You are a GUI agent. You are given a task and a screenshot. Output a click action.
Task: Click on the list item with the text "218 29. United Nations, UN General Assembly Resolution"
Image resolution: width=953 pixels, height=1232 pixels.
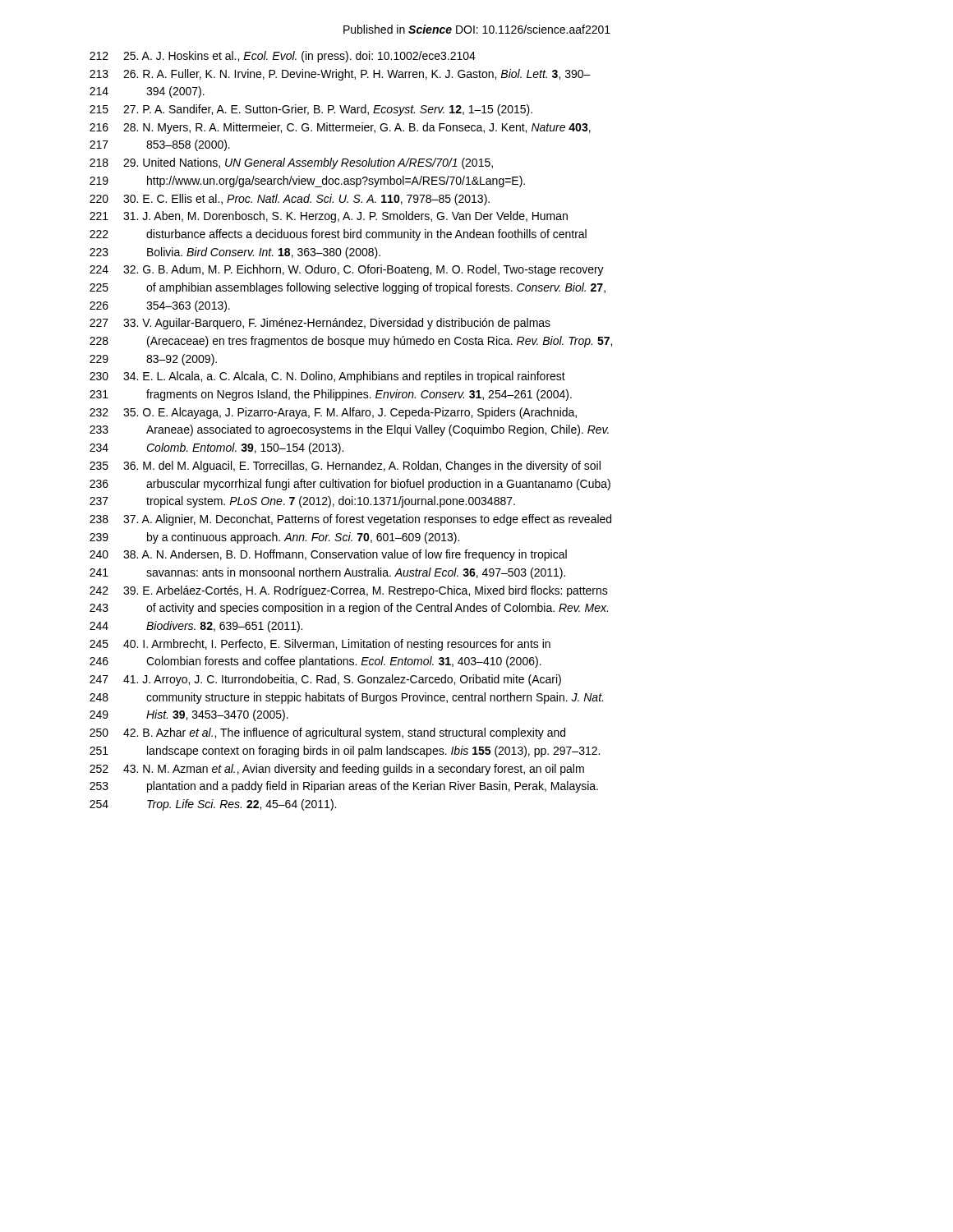tap(476, 163)
